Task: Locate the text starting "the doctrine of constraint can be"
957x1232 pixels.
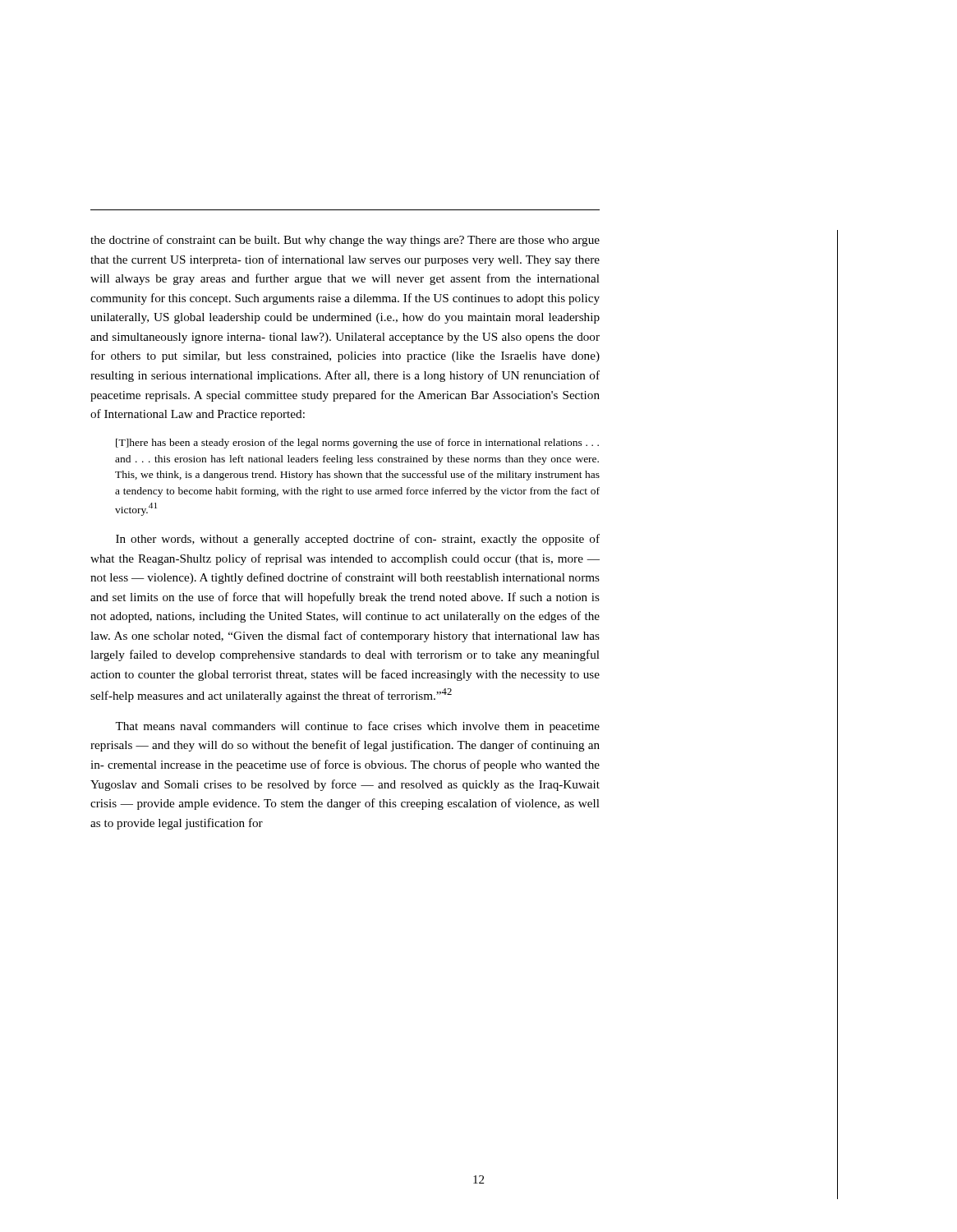Action: tap(345, 327)
